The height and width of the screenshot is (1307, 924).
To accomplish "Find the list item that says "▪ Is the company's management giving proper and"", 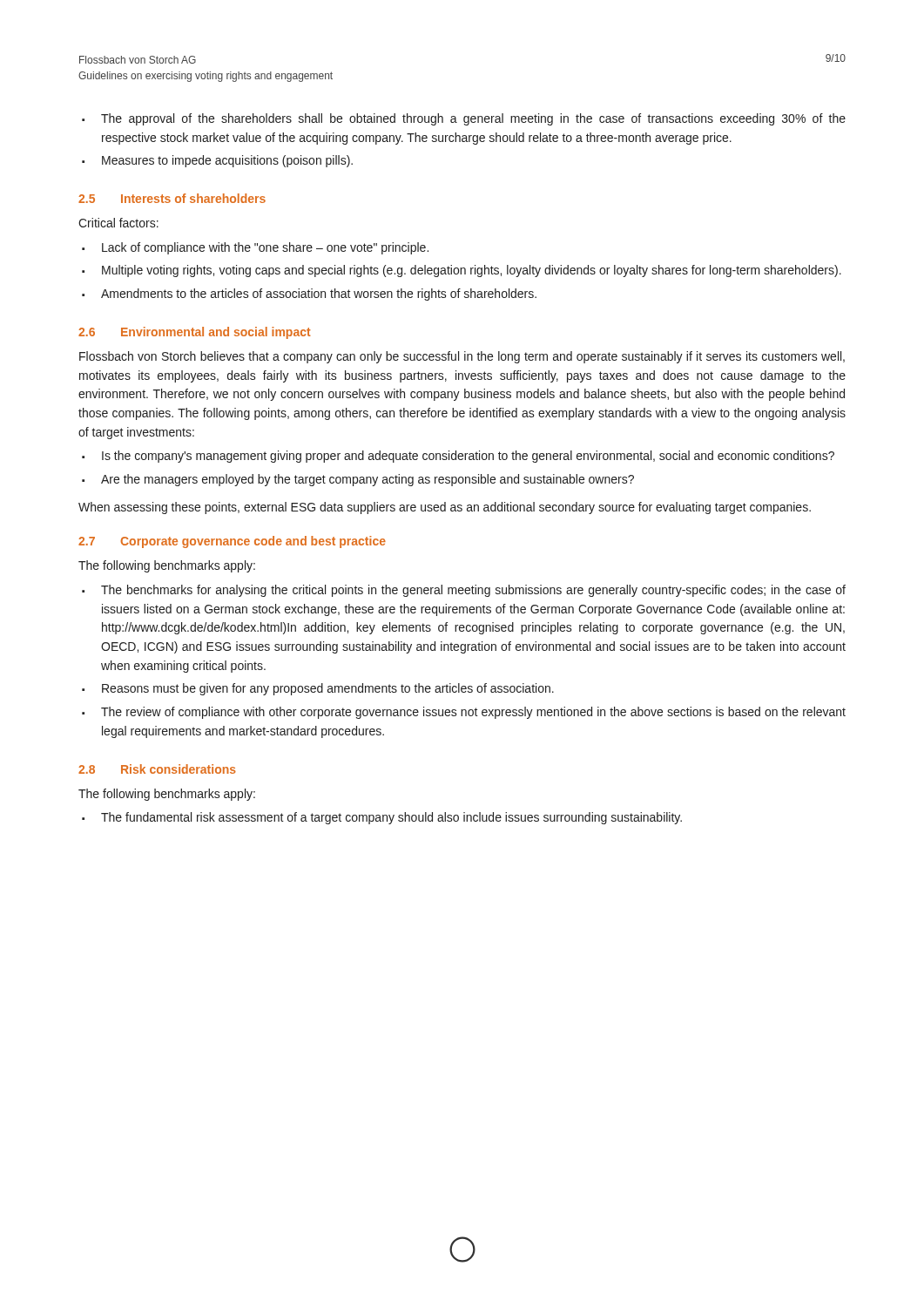I will pyautogui.click(x=462, y=457).
